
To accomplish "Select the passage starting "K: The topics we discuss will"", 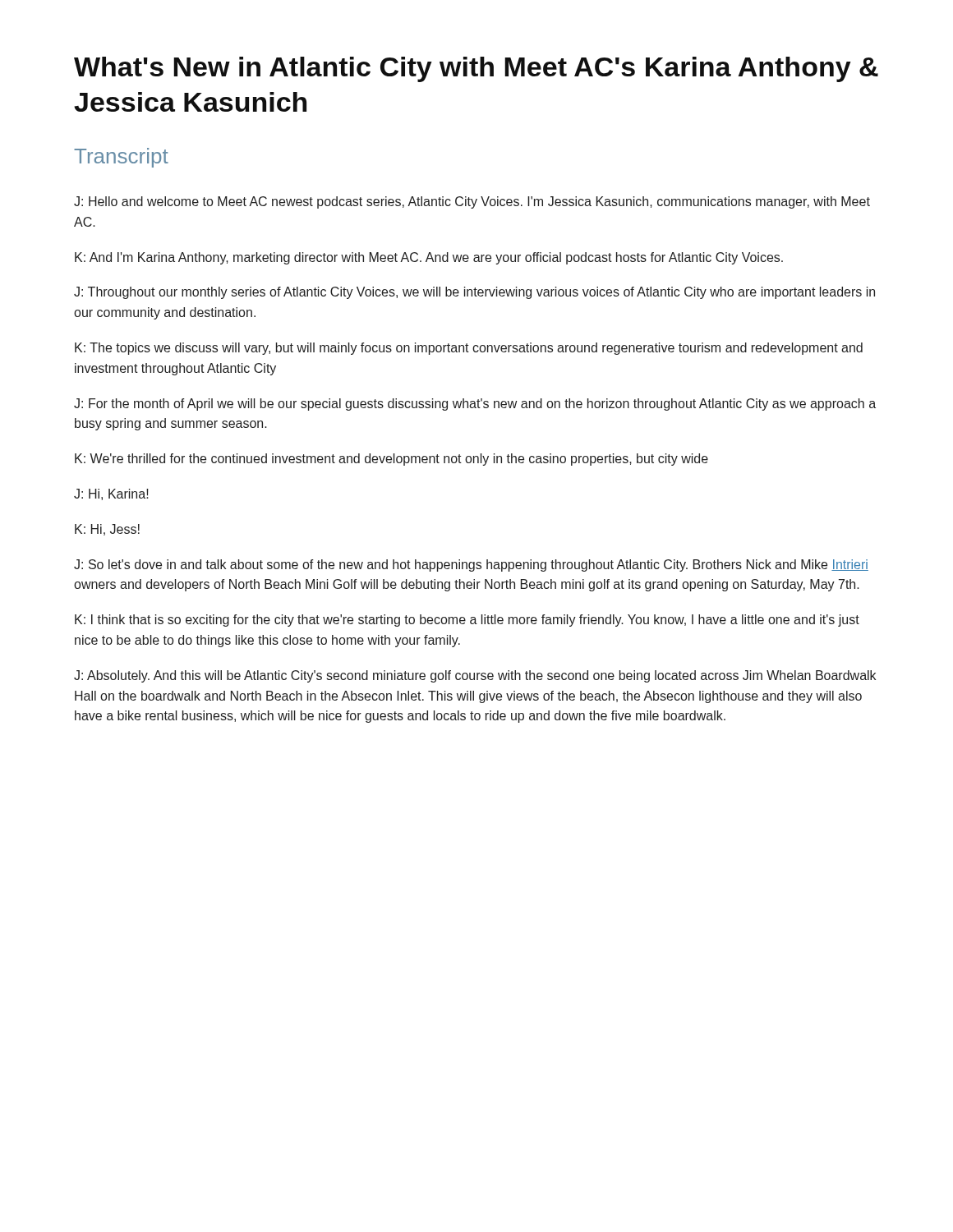I will (469, 358).
